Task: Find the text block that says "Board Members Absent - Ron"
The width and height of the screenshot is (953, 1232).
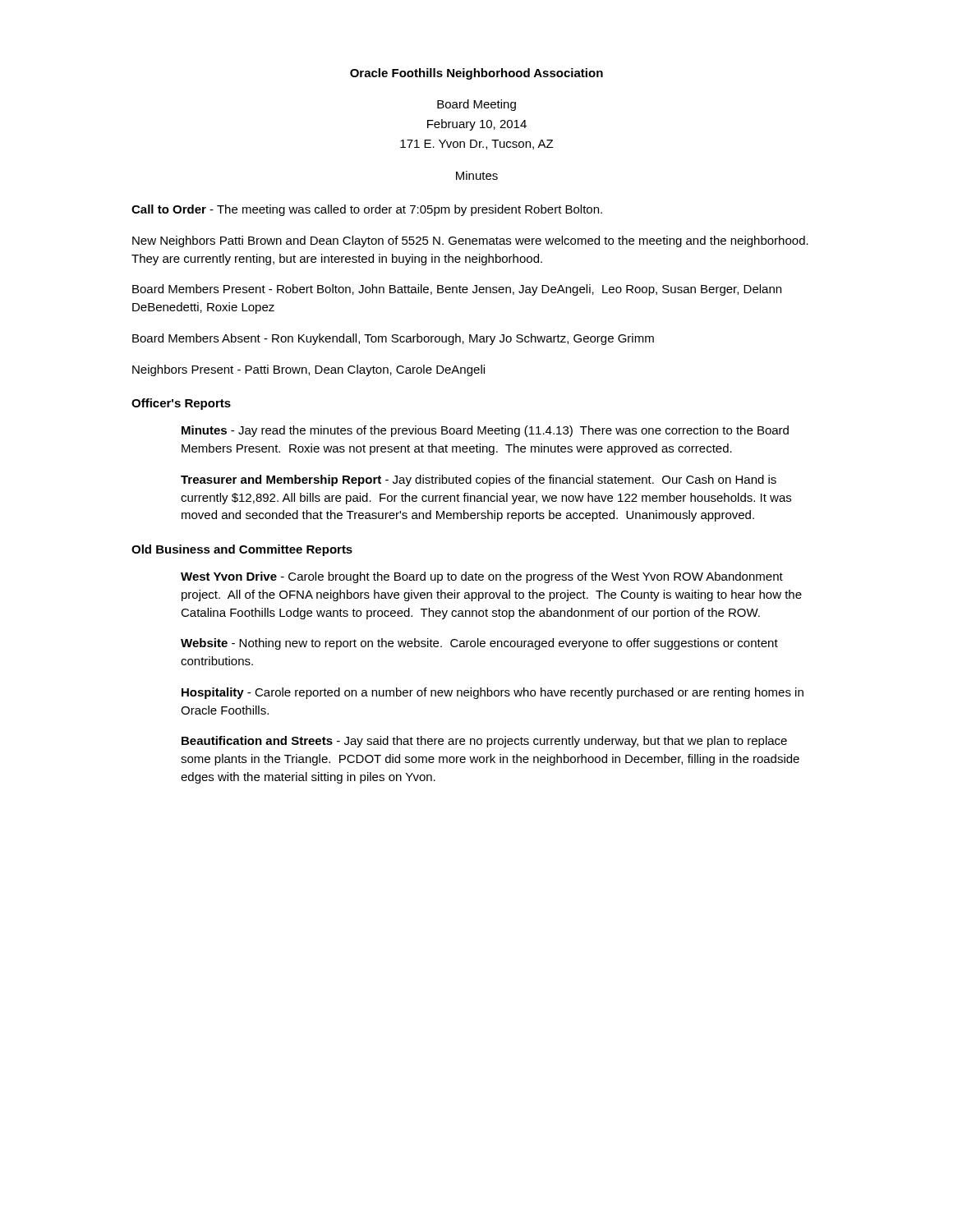Action: [393, 338]
